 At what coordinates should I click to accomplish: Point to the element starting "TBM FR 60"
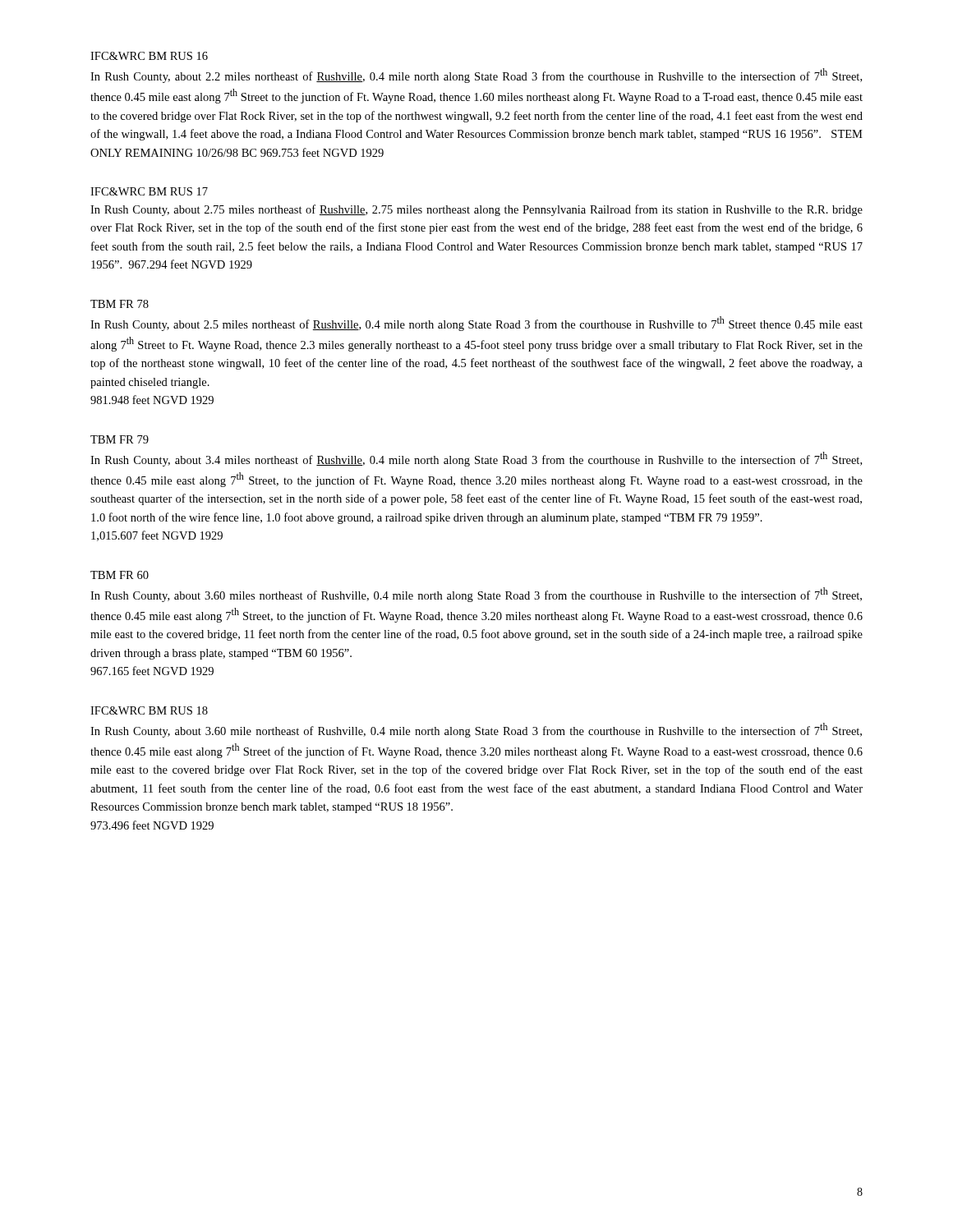click(120, 575)
